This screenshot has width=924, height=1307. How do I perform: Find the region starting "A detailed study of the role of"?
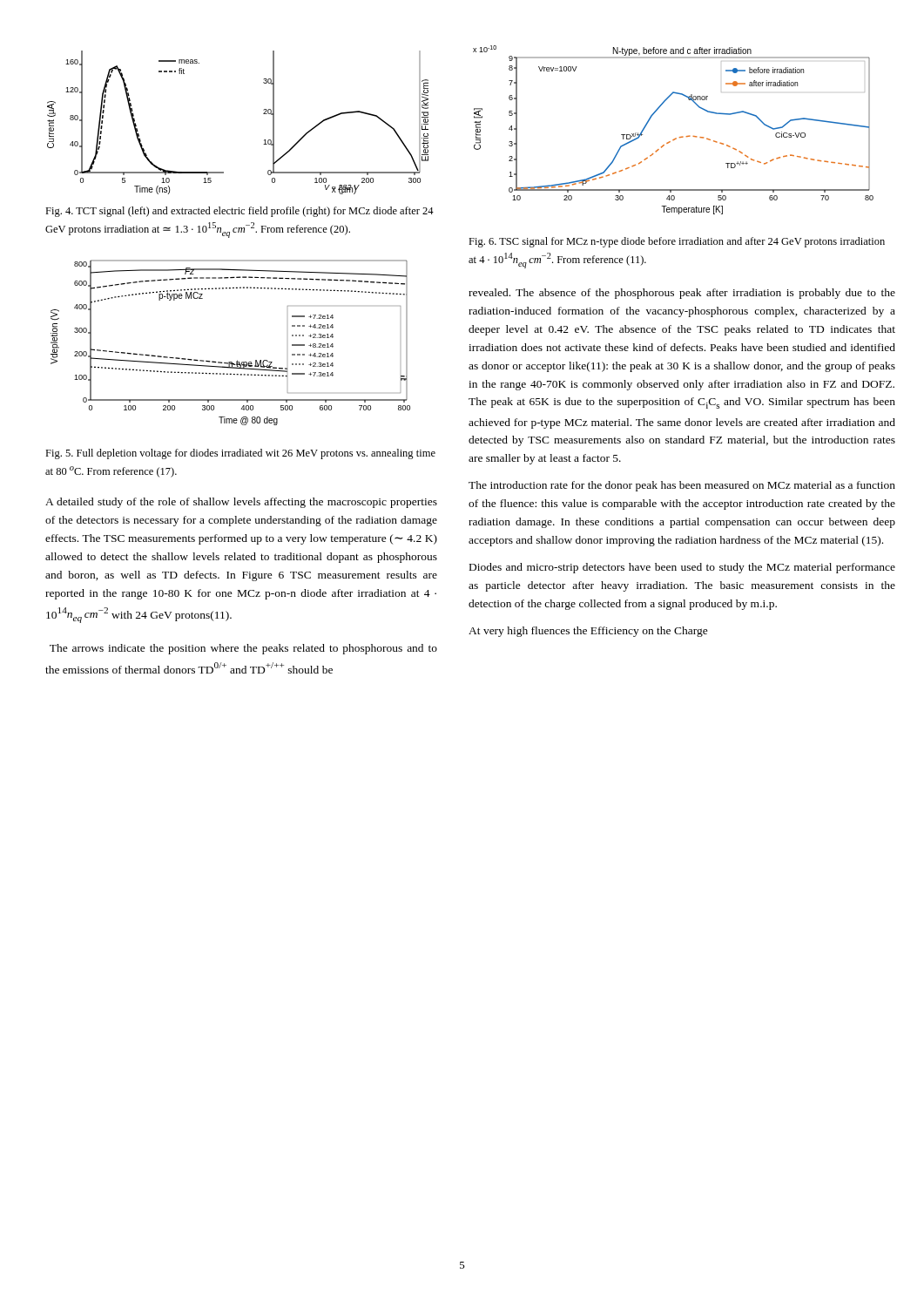pyautogui.click(x=241, y=559)
